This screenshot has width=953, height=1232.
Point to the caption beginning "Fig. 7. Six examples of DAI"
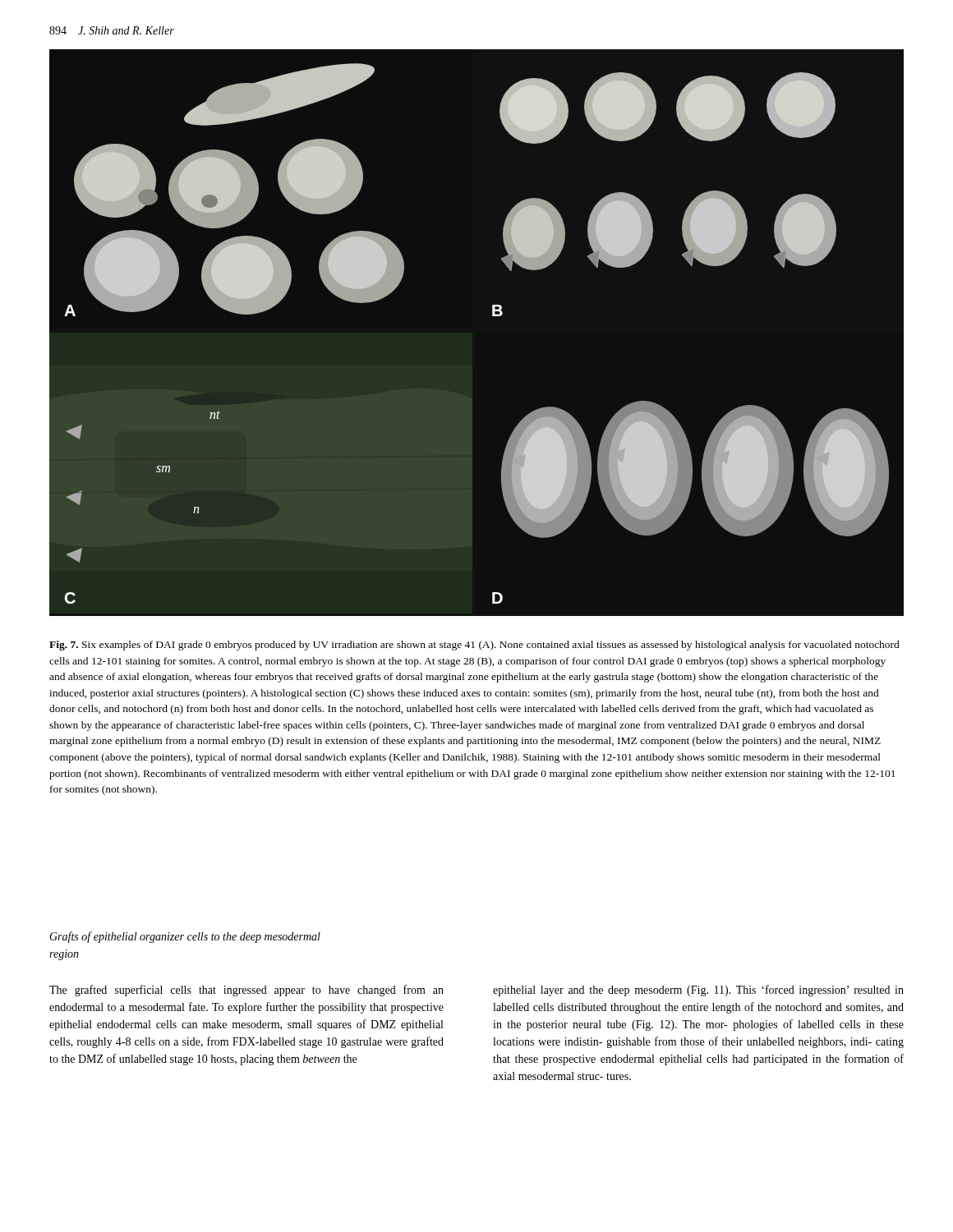click(474, 717)
